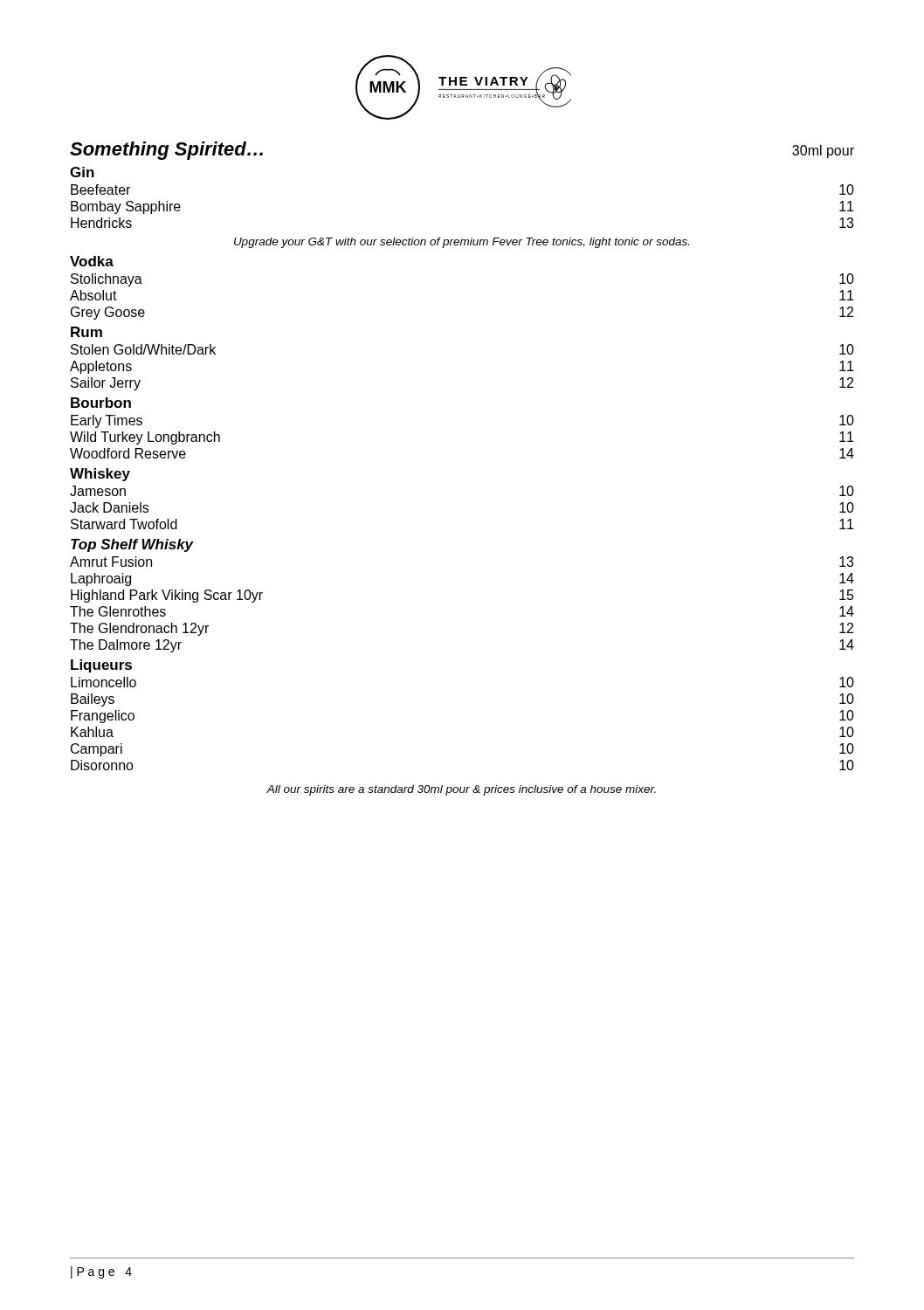Navigate to the element starting "Upgrade your G&T with our"
Viewport: 924px width, 1310px height.
click(x=462, y=241)
